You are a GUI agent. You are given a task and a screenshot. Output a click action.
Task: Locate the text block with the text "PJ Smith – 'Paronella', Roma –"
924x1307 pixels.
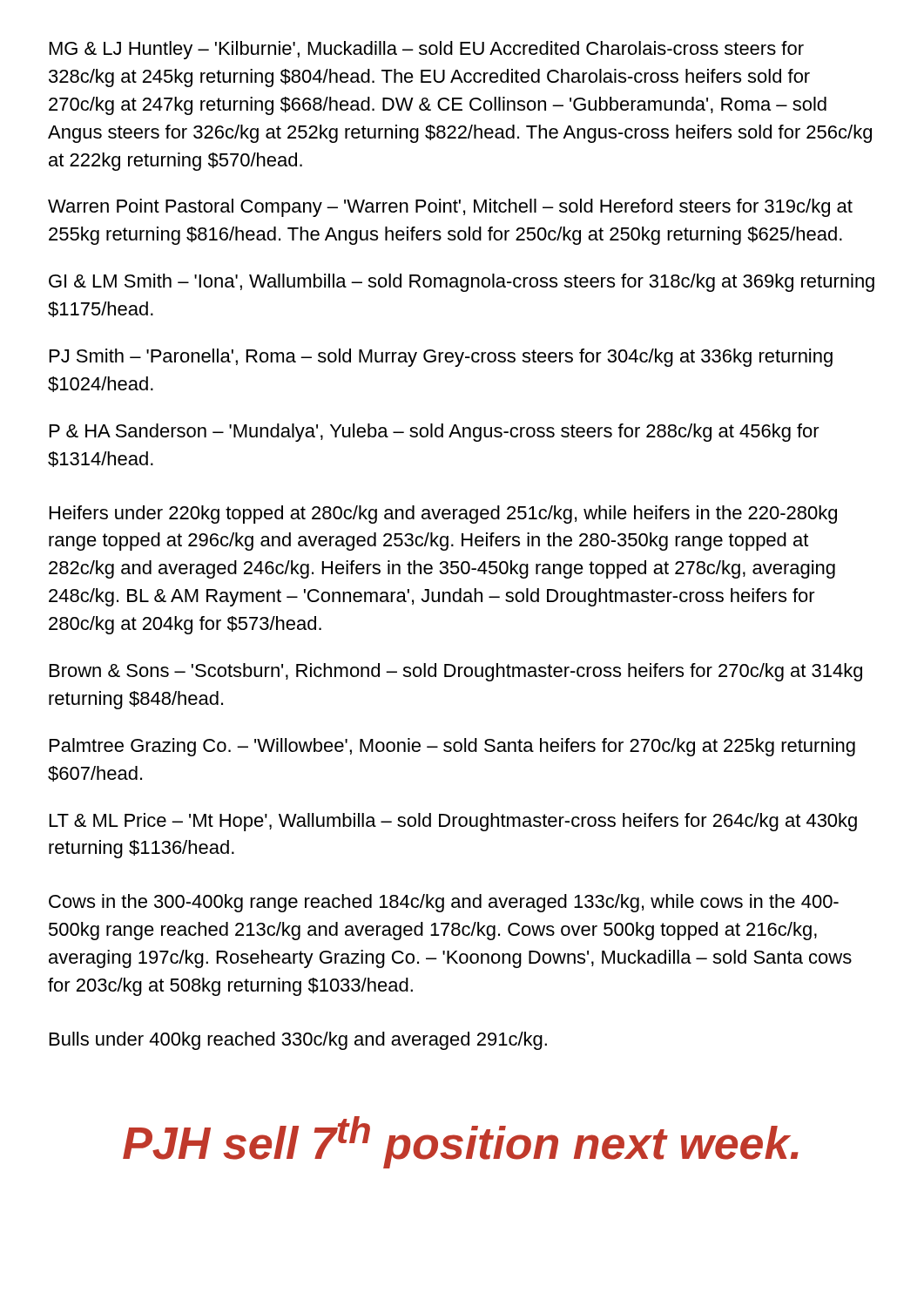click(x=441, y=370)
